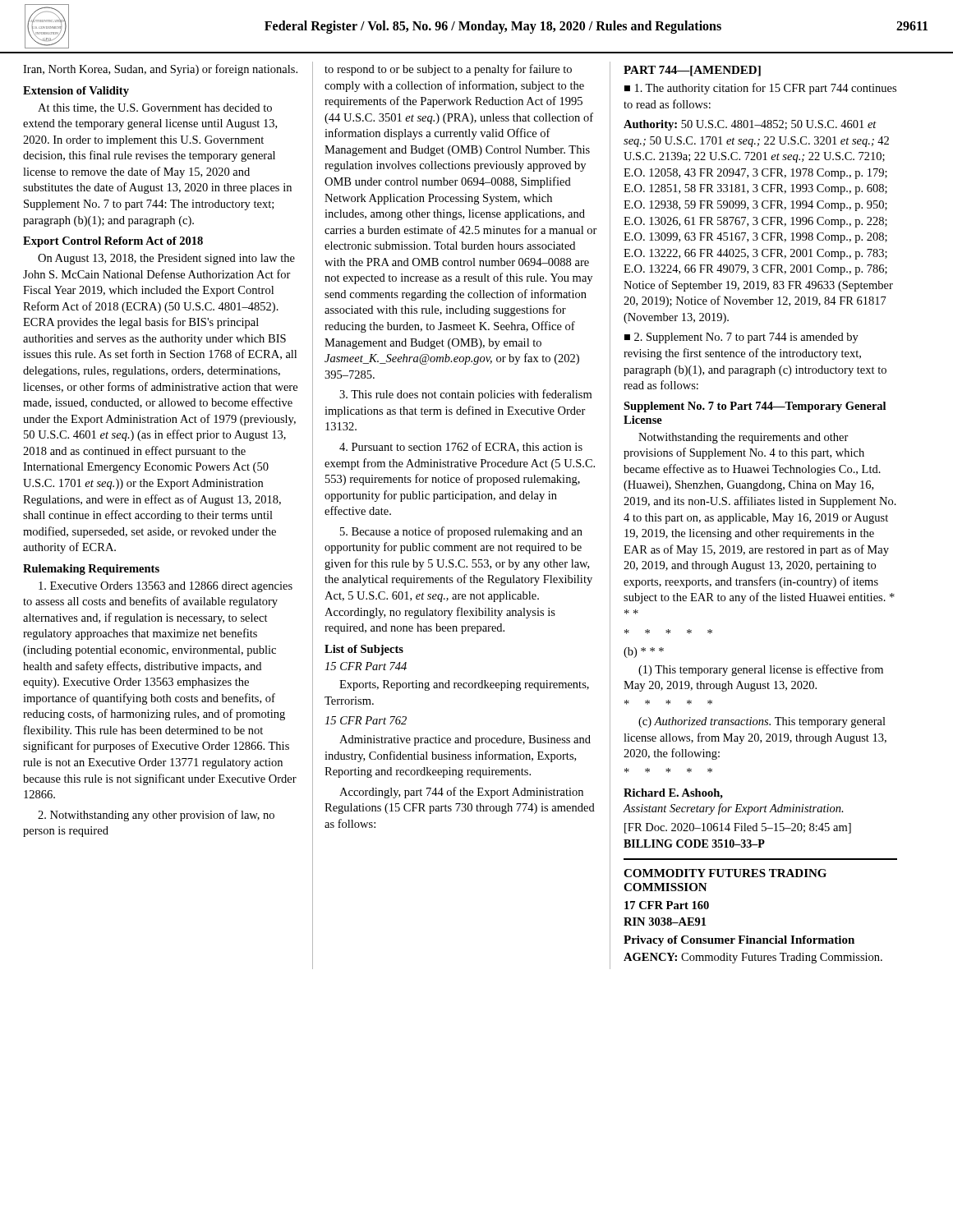Find the text block that reads "Administrative practice and procedure, Business"
Viewport: 953px width, 1232px height.
[x=458, y=755]
